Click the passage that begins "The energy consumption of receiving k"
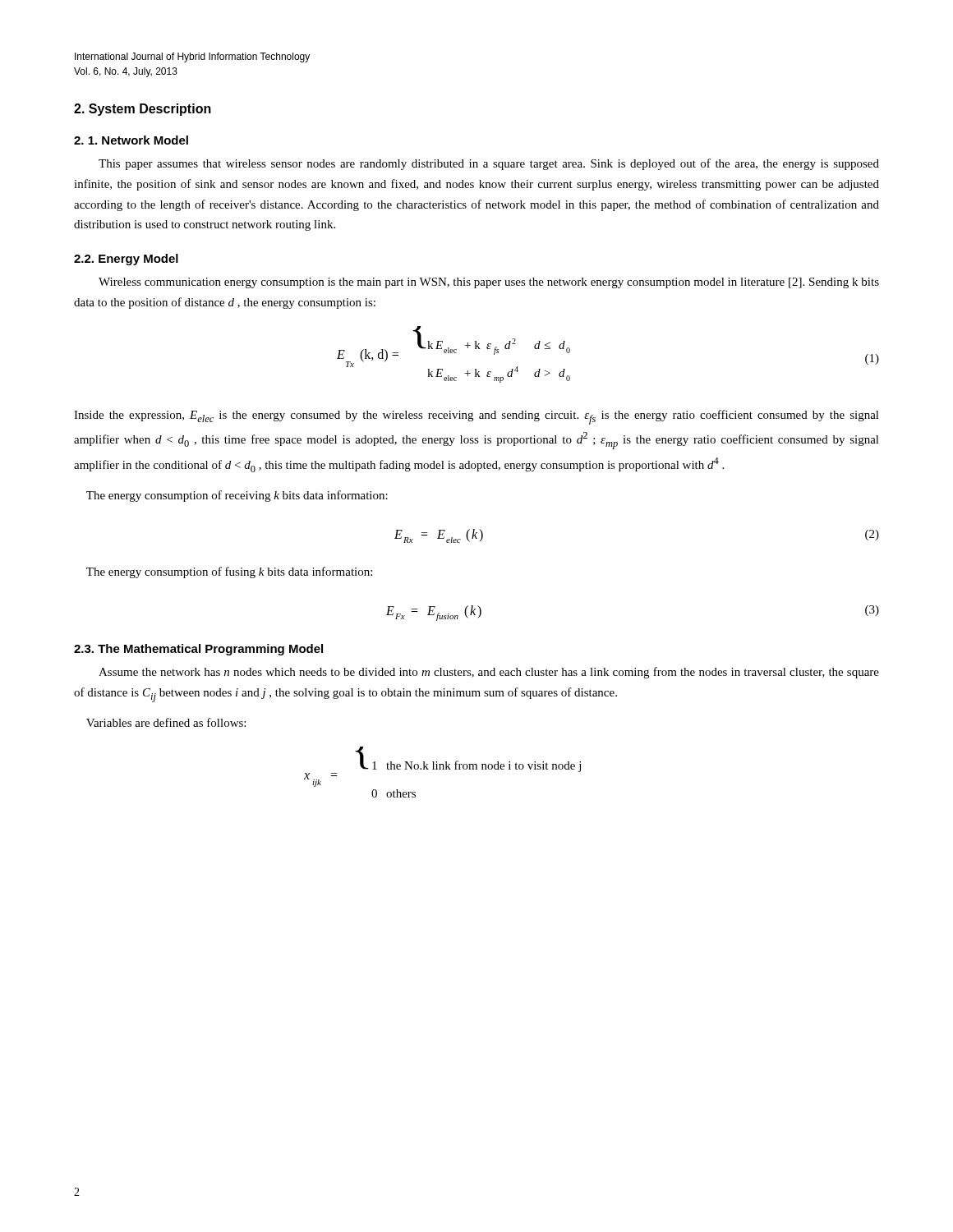 click(231, 496)
